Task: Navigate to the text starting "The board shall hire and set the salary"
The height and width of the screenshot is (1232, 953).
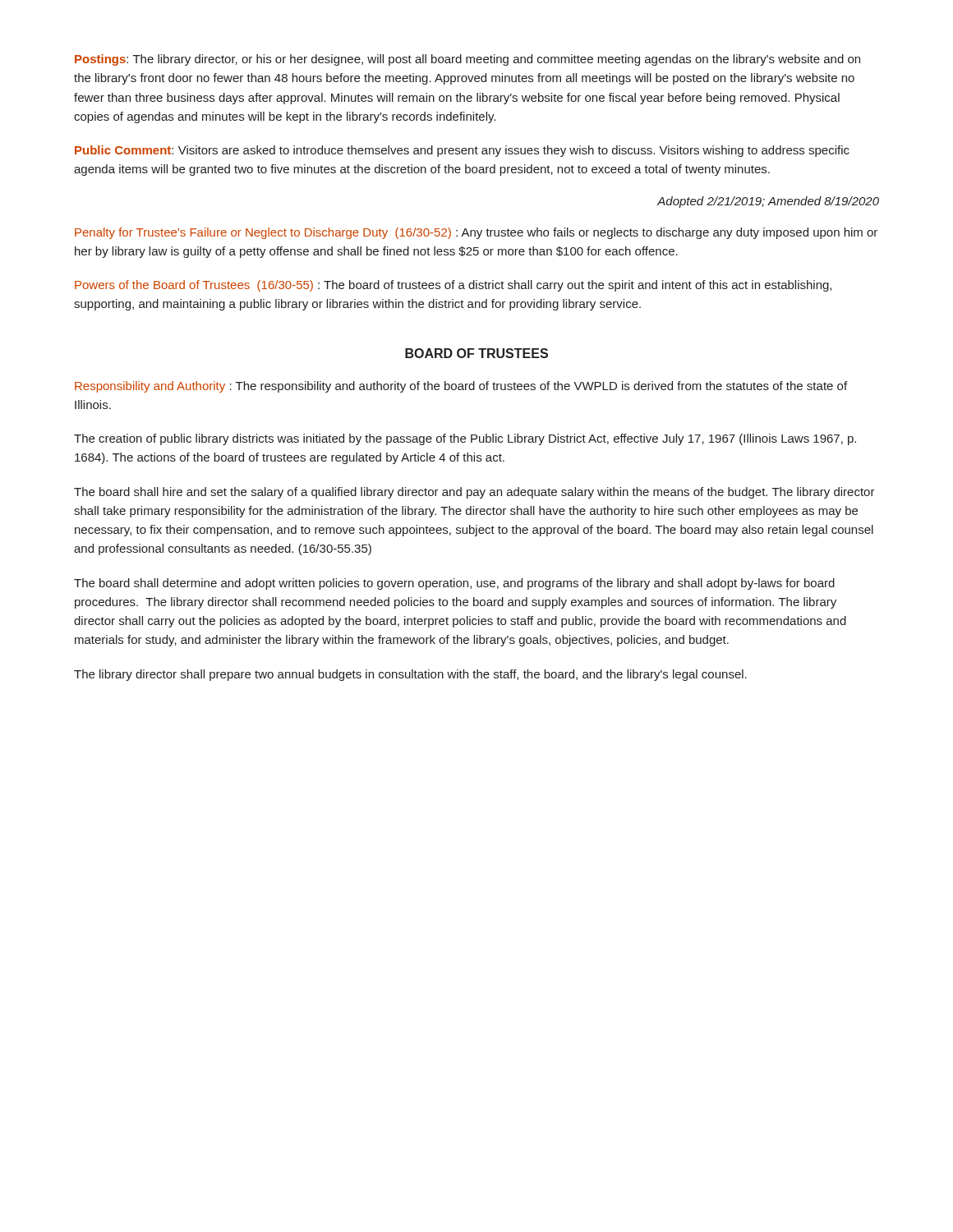Action: [x=474, y=520]
